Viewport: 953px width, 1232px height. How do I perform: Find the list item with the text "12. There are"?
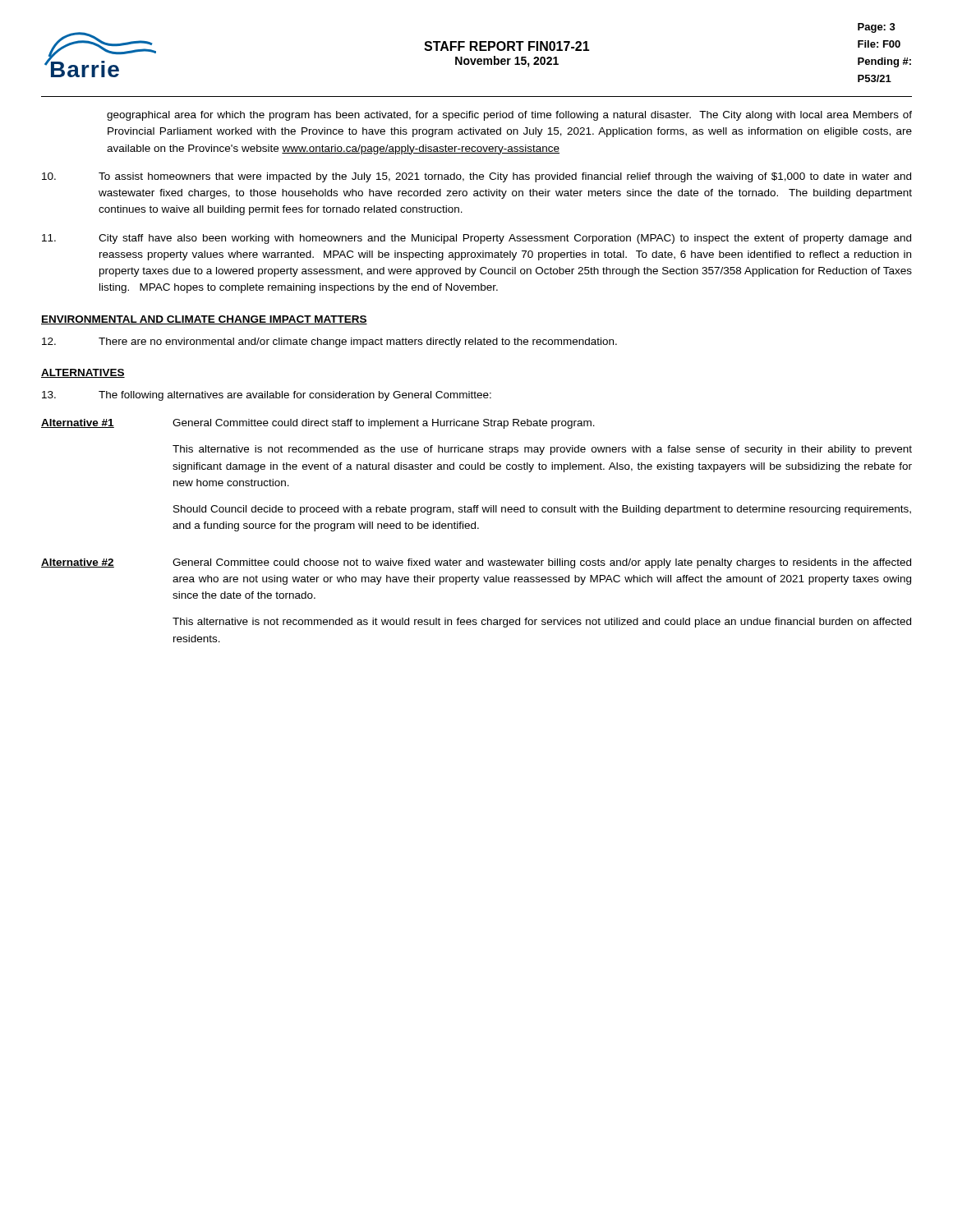(476, 341)
